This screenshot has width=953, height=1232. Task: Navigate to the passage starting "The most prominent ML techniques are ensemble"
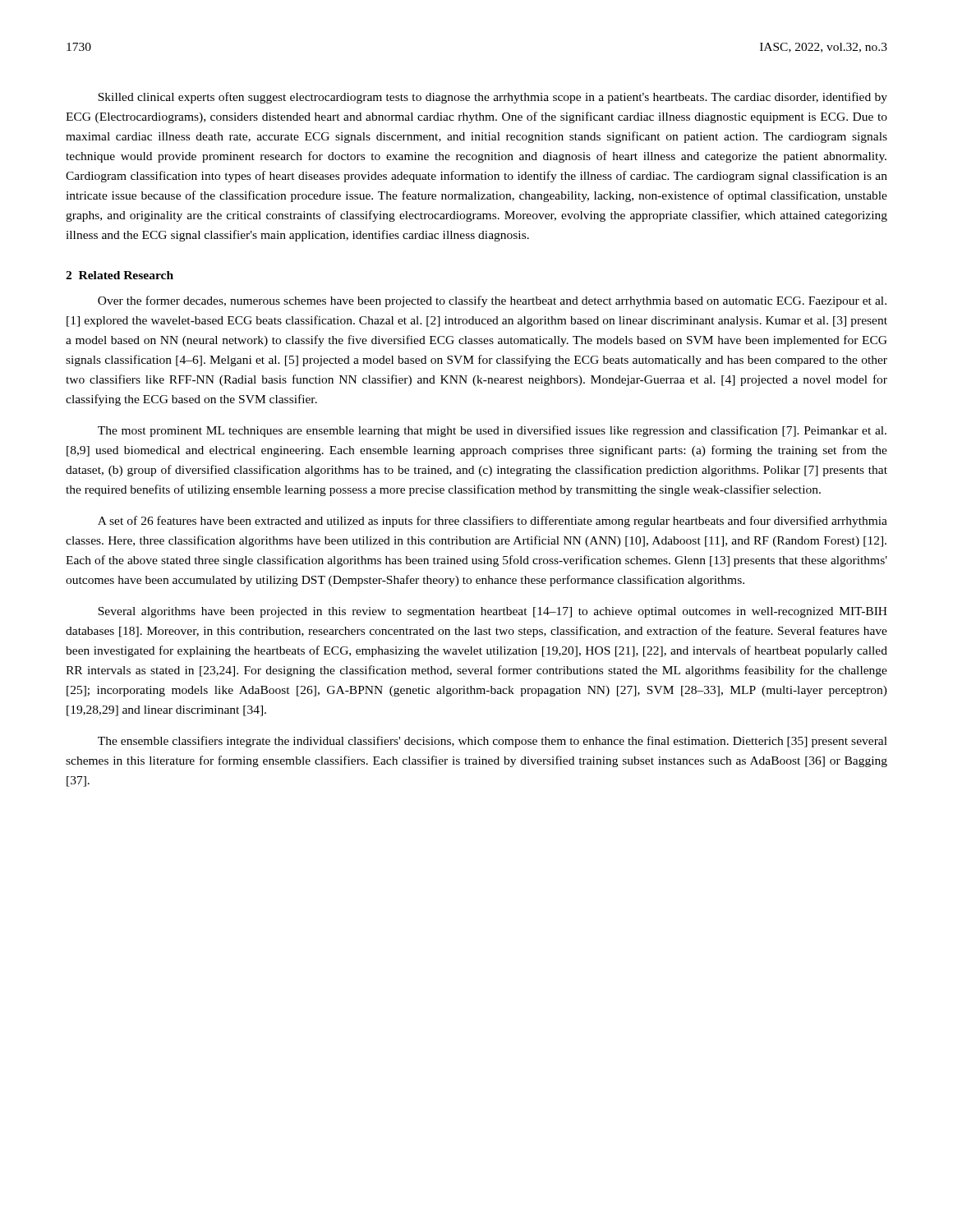pyautogui.click(x=476, y=460)
